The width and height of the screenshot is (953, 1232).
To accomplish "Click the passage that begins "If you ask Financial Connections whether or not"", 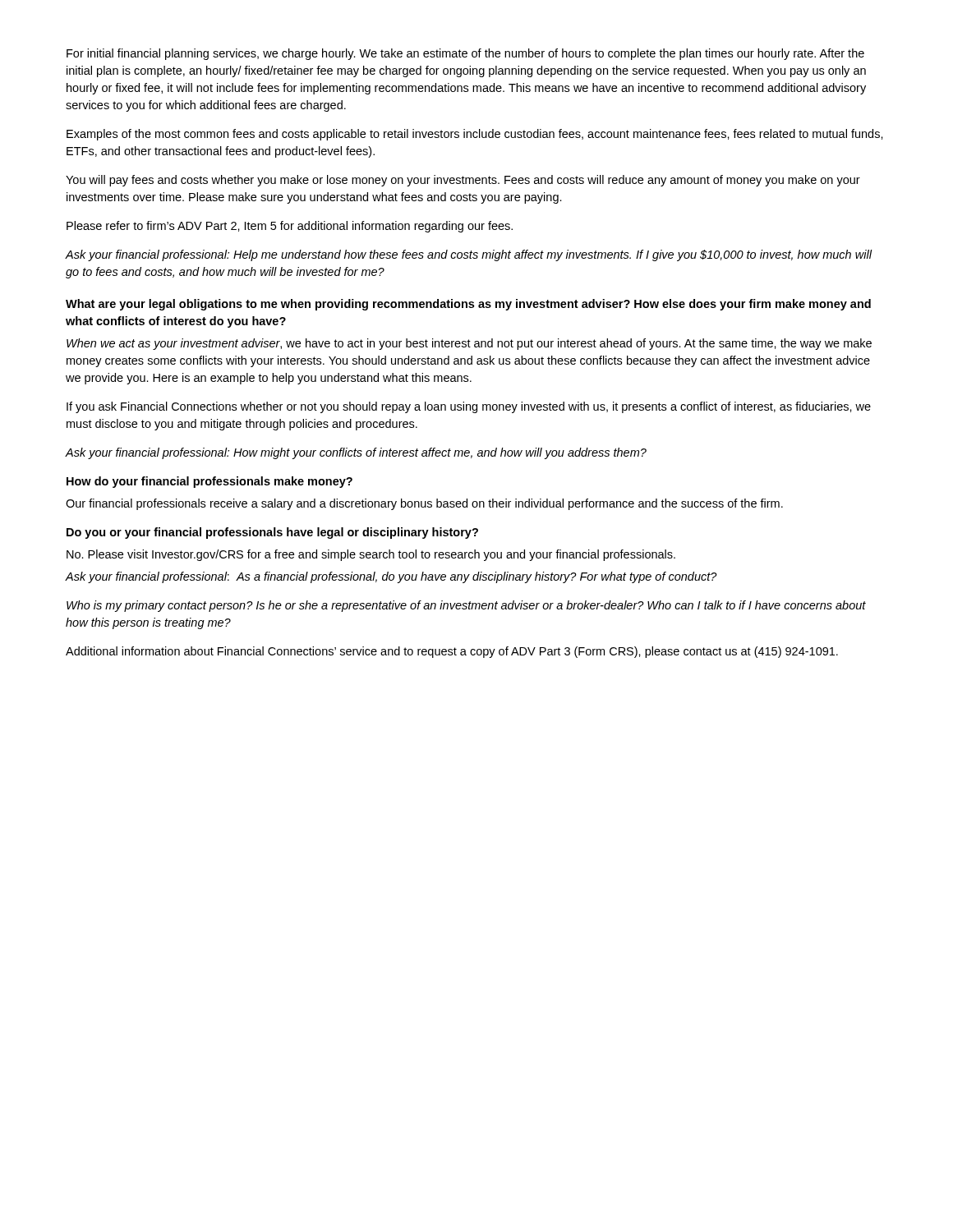I will click(x=468, y=415).
